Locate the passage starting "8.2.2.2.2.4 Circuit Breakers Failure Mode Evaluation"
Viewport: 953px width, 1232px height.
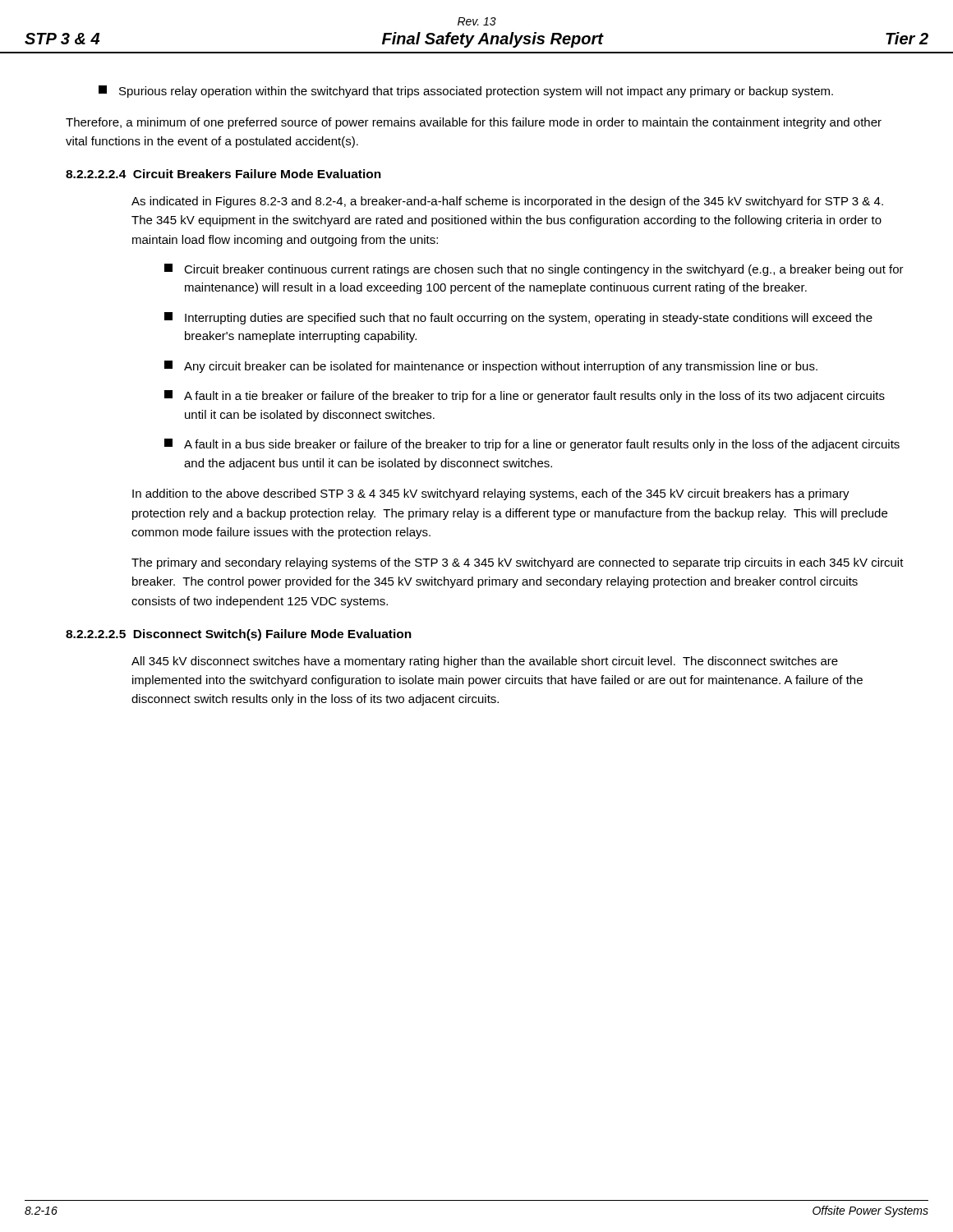pos(224,174)
